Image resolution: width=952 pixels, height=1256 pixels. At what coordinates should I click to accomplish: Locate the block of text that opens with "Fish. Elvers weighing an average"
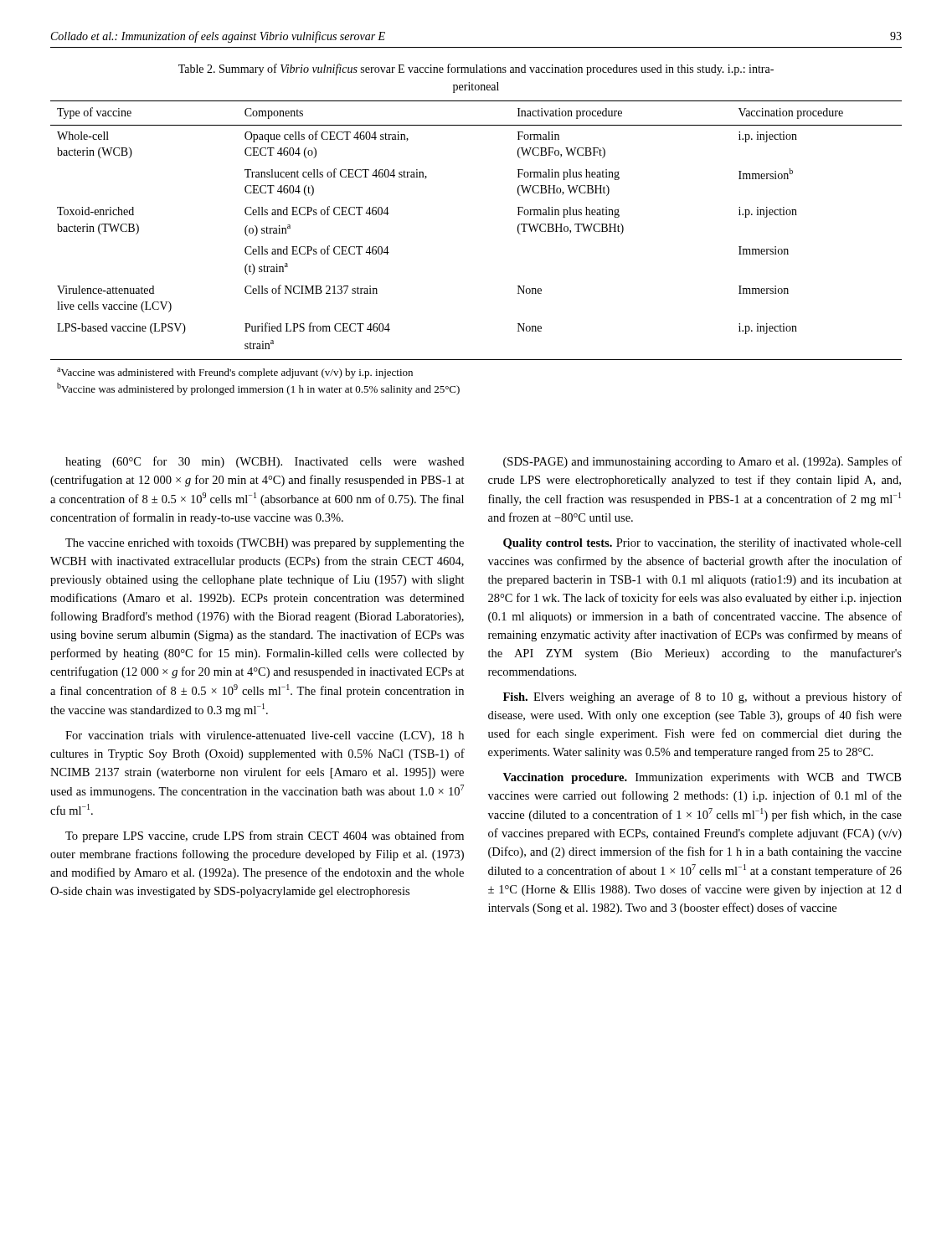coord(695,725)
